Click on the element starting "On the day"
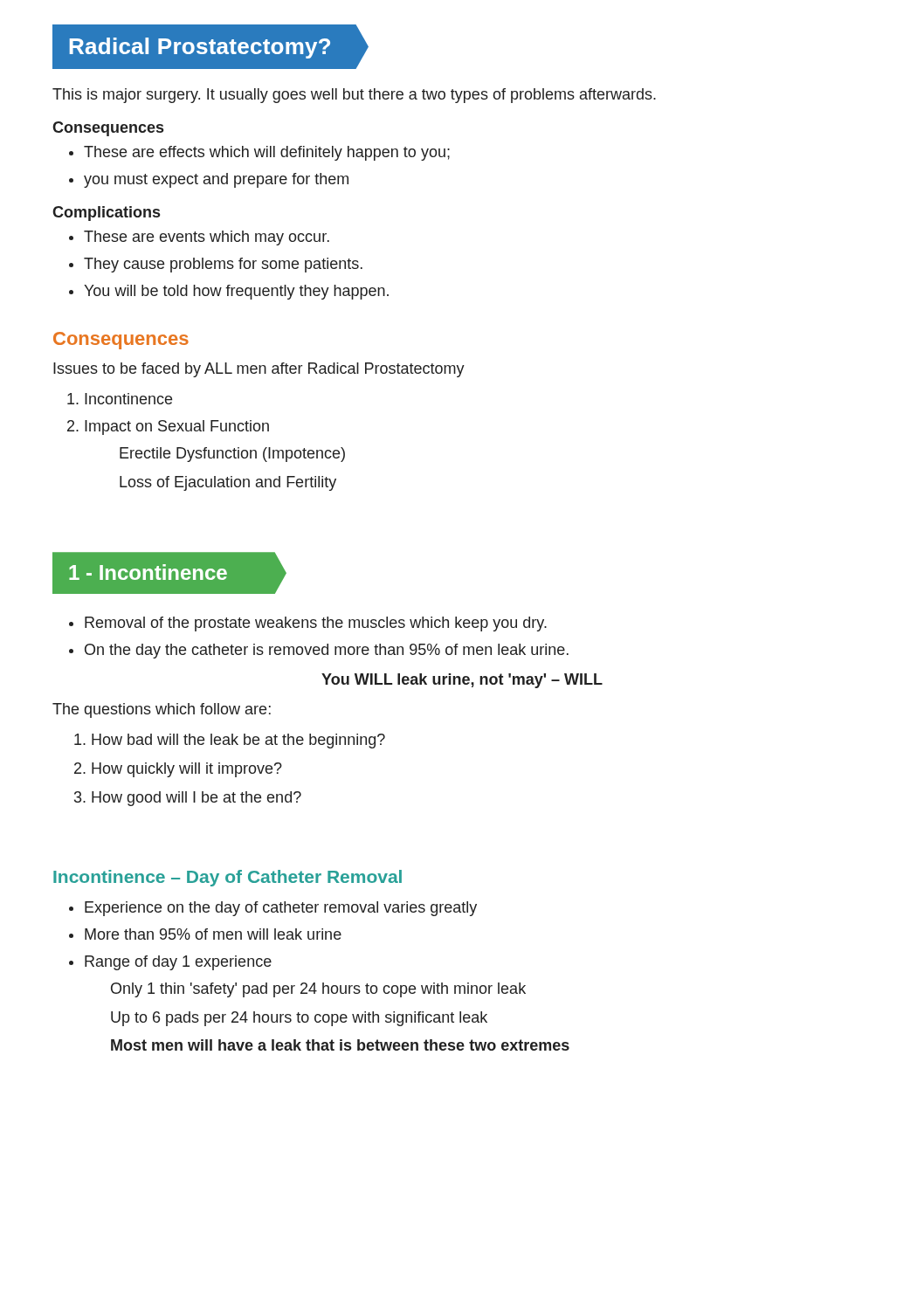The image size is (924, 1310). (327, 650)
